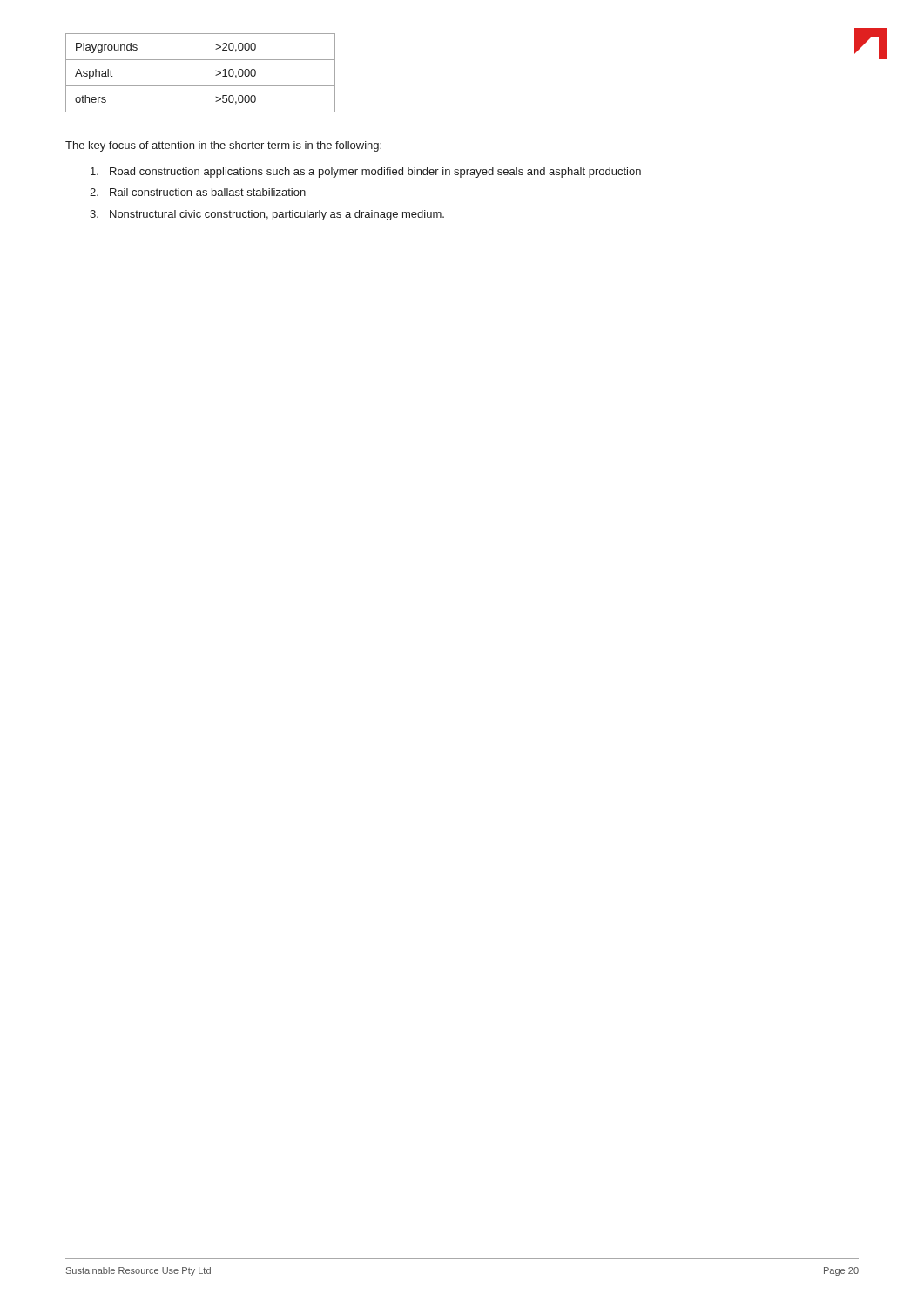Screen dimensions: 1307x924
Task: Find the logo
Action: pyautogui.click(x=868, y=47)
